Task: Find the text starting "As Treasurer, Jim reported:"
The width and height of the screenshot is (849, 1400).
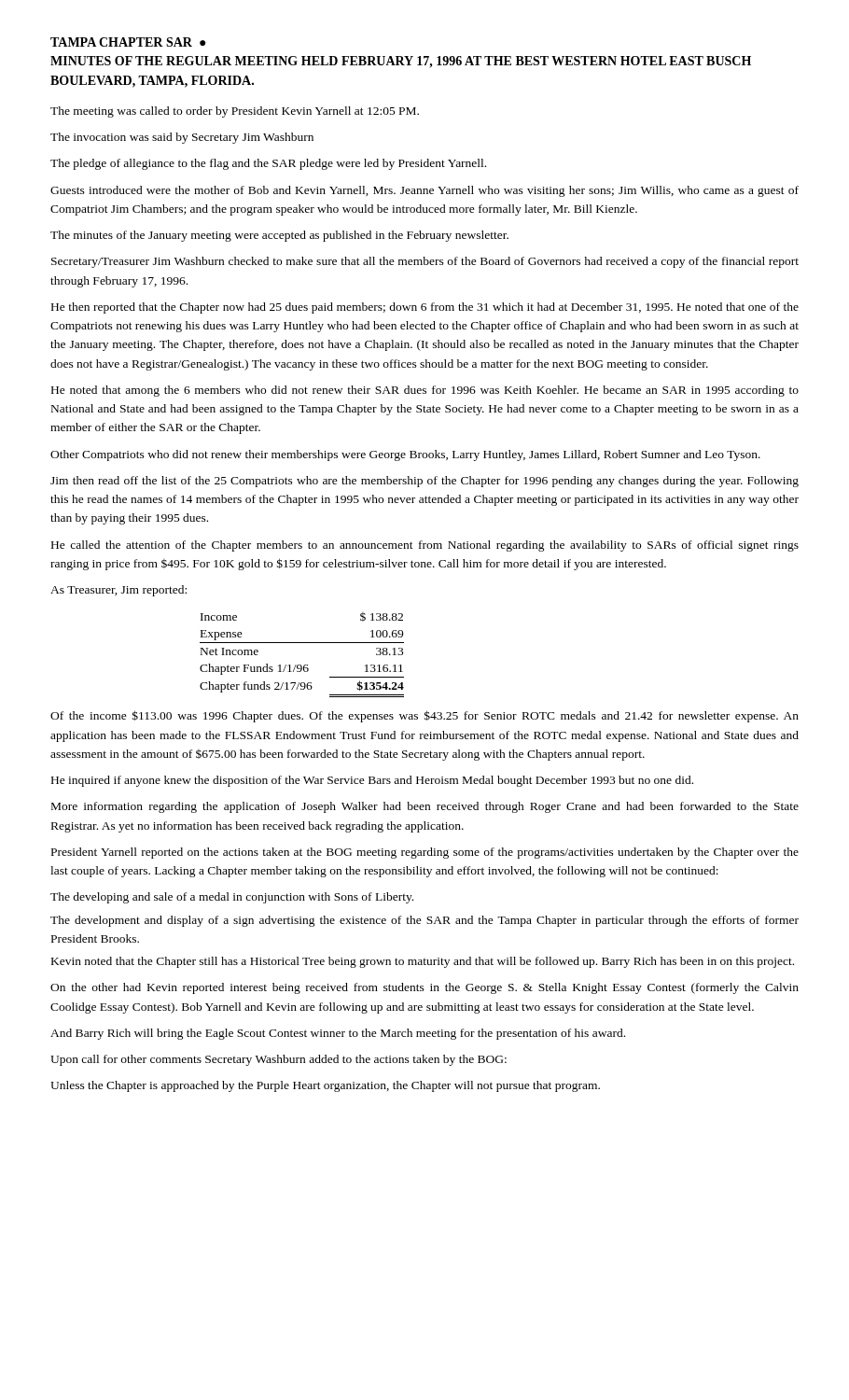Action: tap(119, 590)
